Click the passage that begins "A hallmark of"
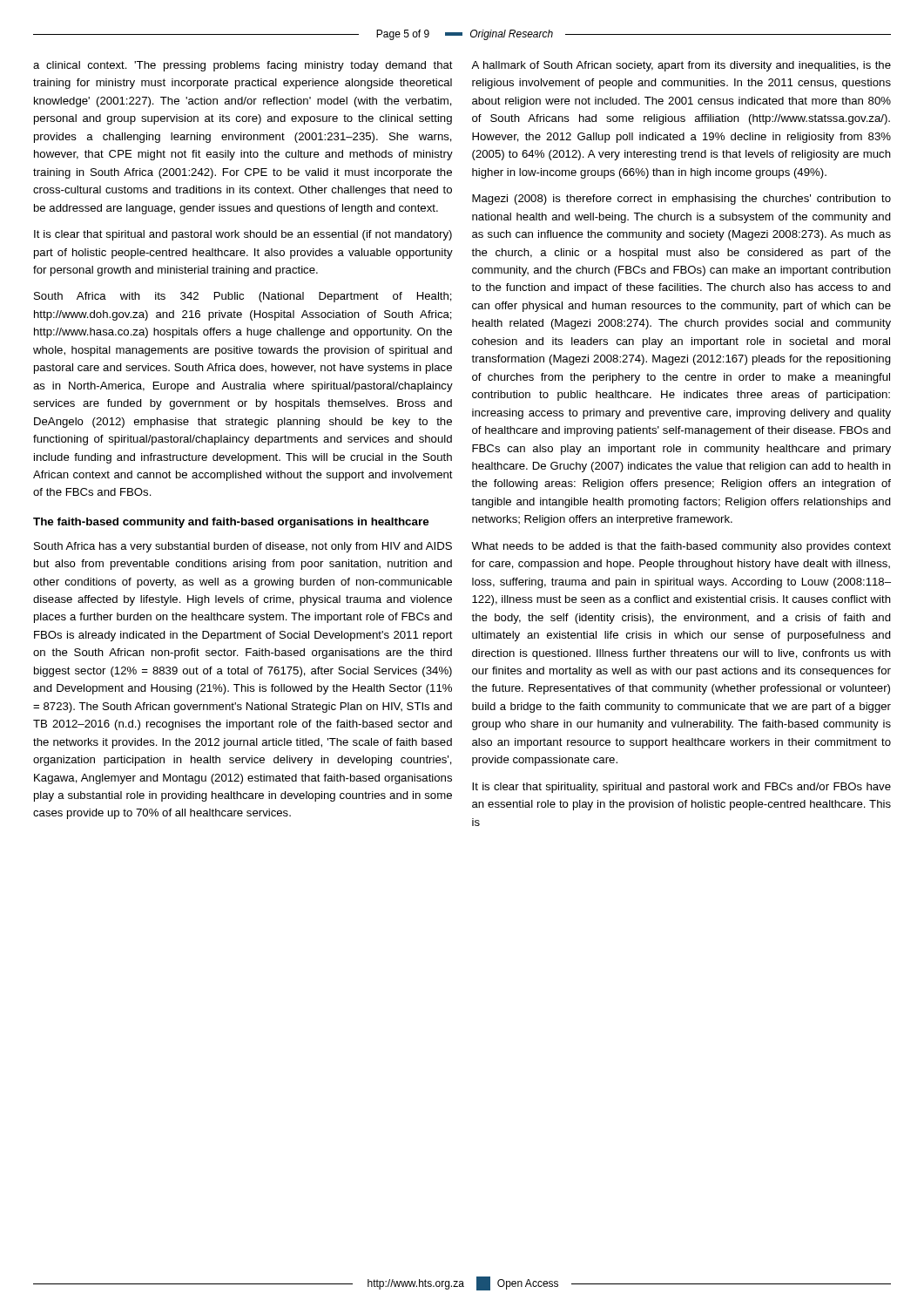Screen dimensions: 1307x924 [x=681, y=119]
